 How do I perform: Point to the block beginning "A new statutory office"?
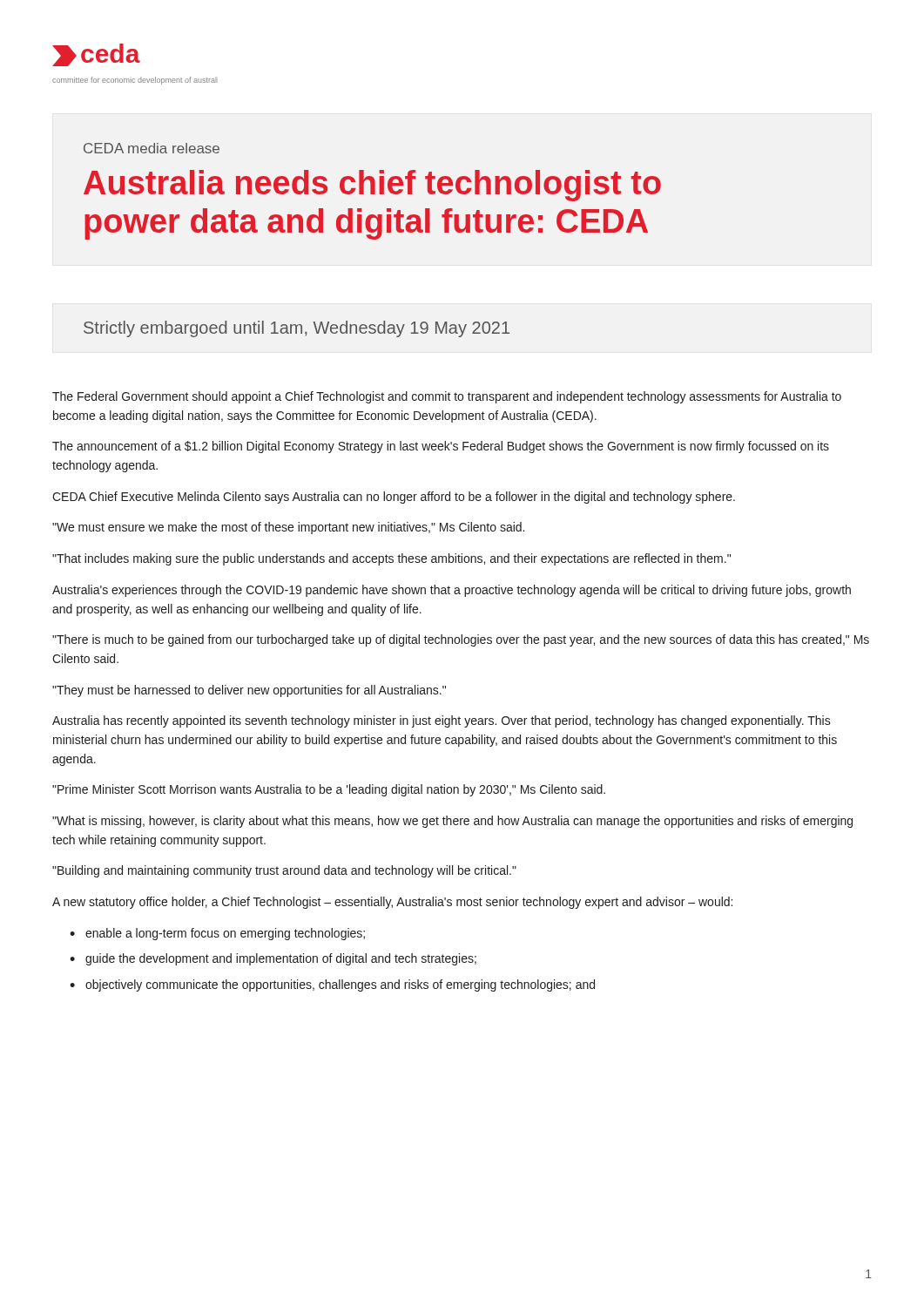point(462,903)
